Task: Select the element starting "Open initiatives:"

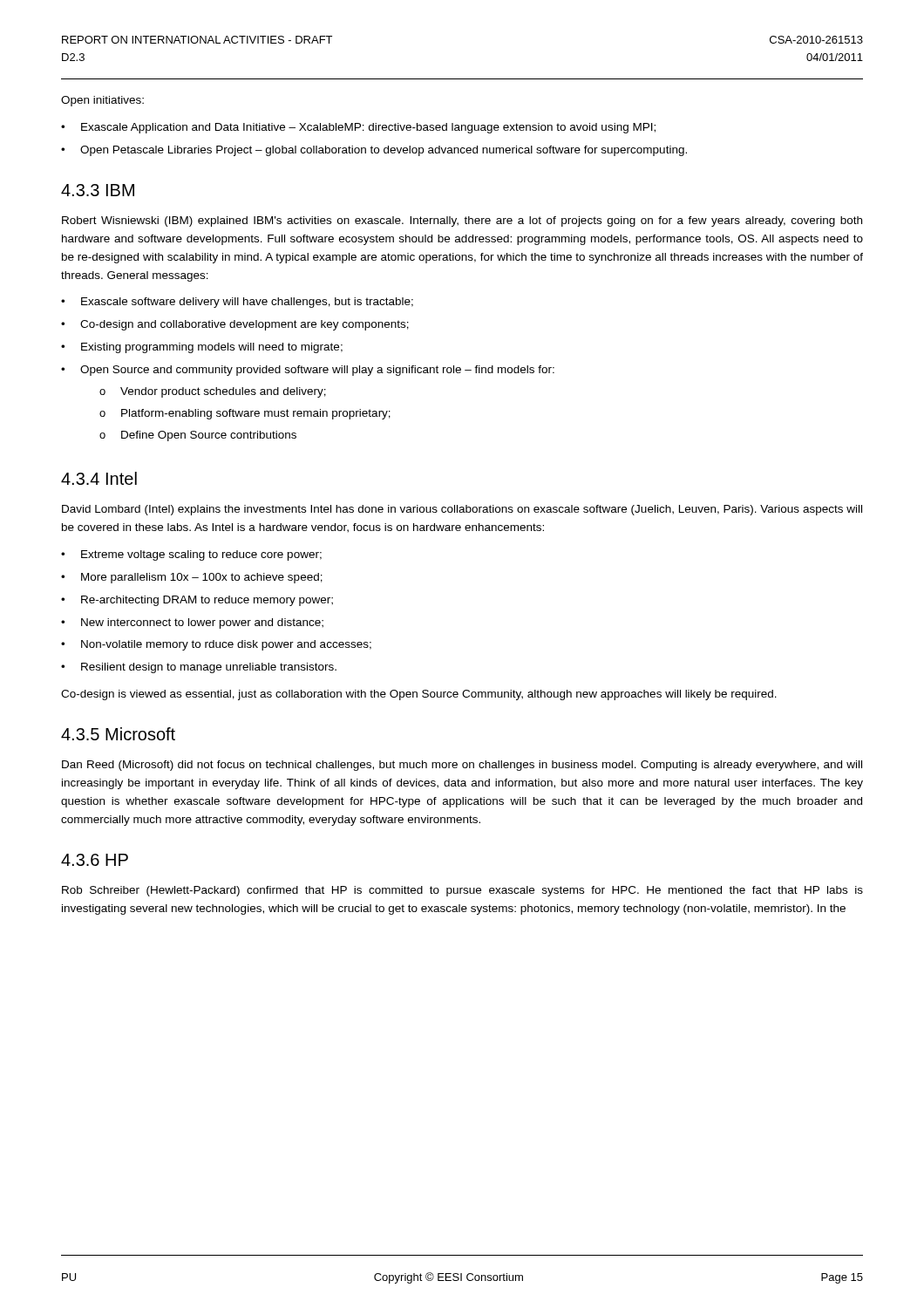Action: [x=103, y=100]
